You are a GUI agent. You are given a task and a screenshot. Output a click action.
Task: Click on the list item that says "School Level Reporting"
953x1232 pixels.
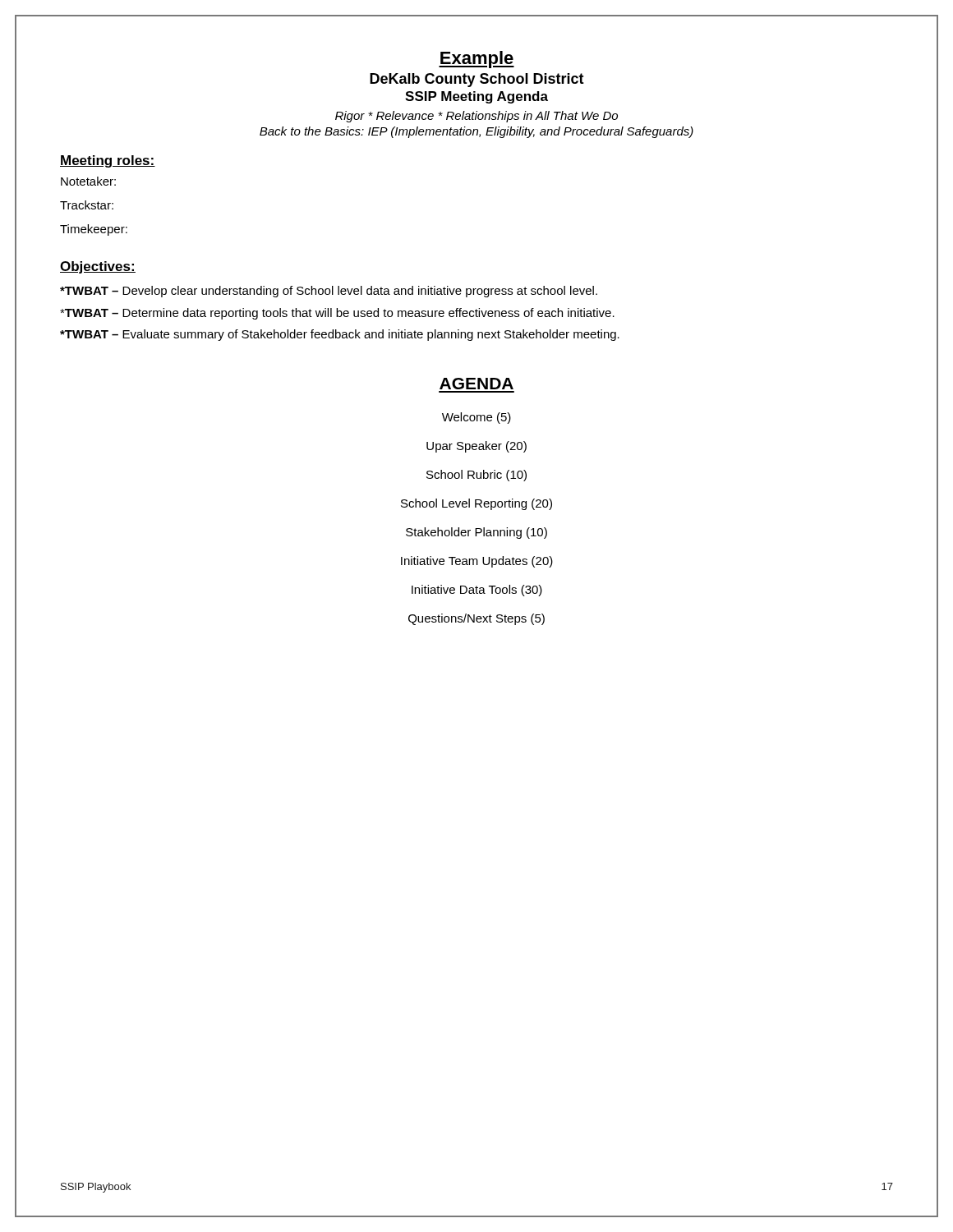point(476,503)
